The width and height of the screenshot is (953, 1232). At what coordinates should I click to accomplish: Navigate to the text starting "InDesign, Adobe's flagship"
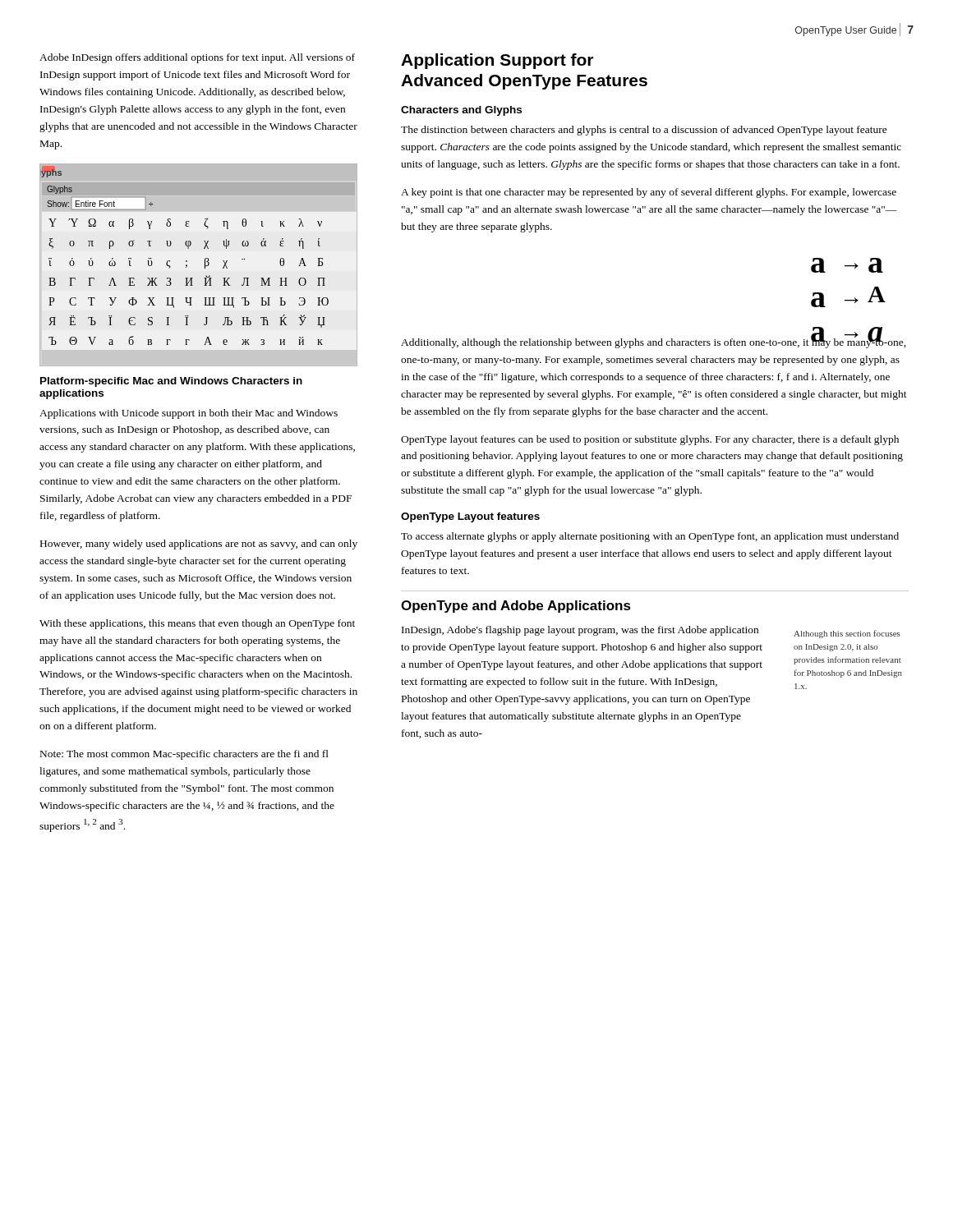point(582,681)
